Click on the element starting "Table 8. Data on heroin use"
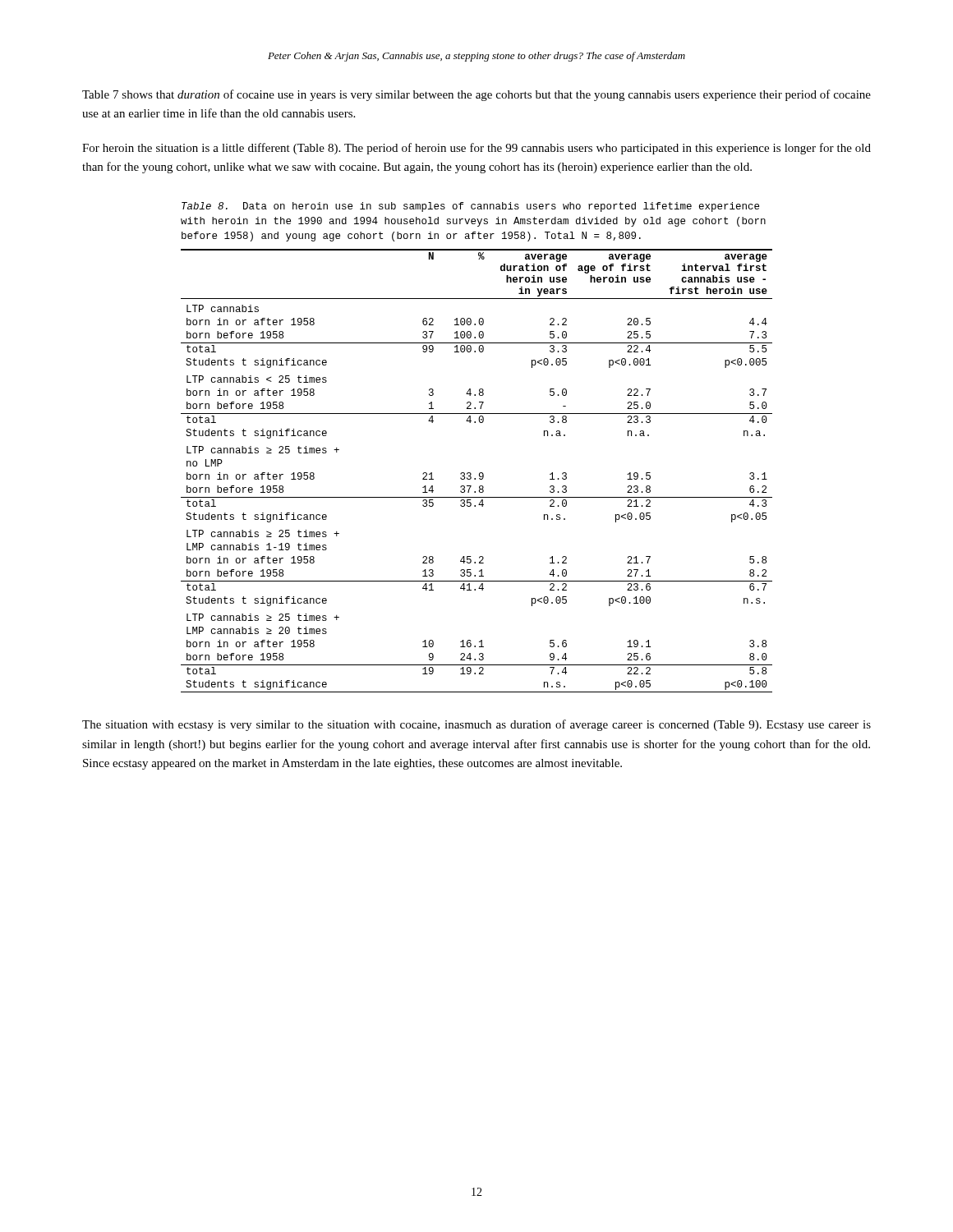 click(x=473, y=222)
